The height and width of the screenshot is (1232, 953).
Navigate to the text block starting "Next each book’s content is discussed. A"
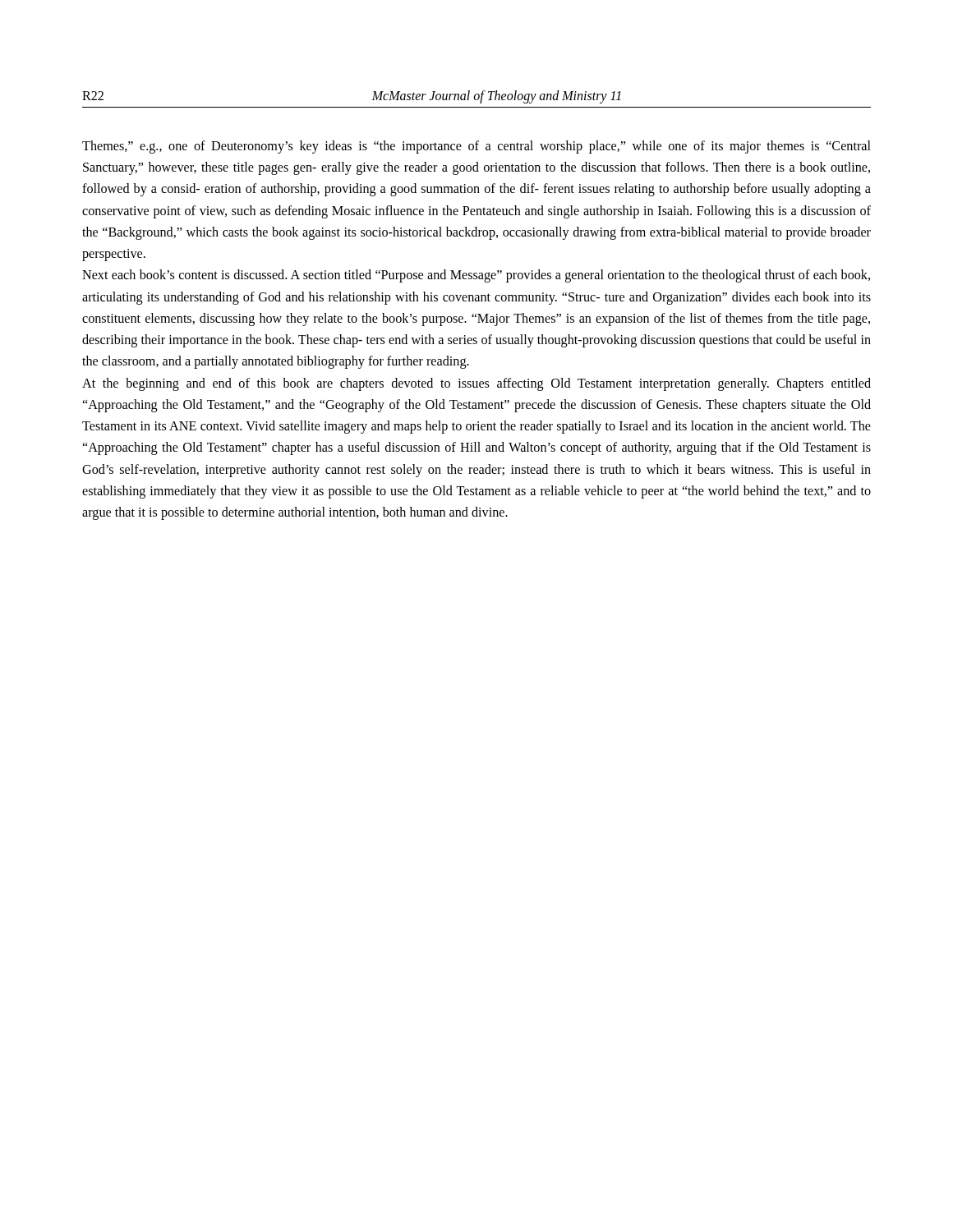tap(476, 319)
